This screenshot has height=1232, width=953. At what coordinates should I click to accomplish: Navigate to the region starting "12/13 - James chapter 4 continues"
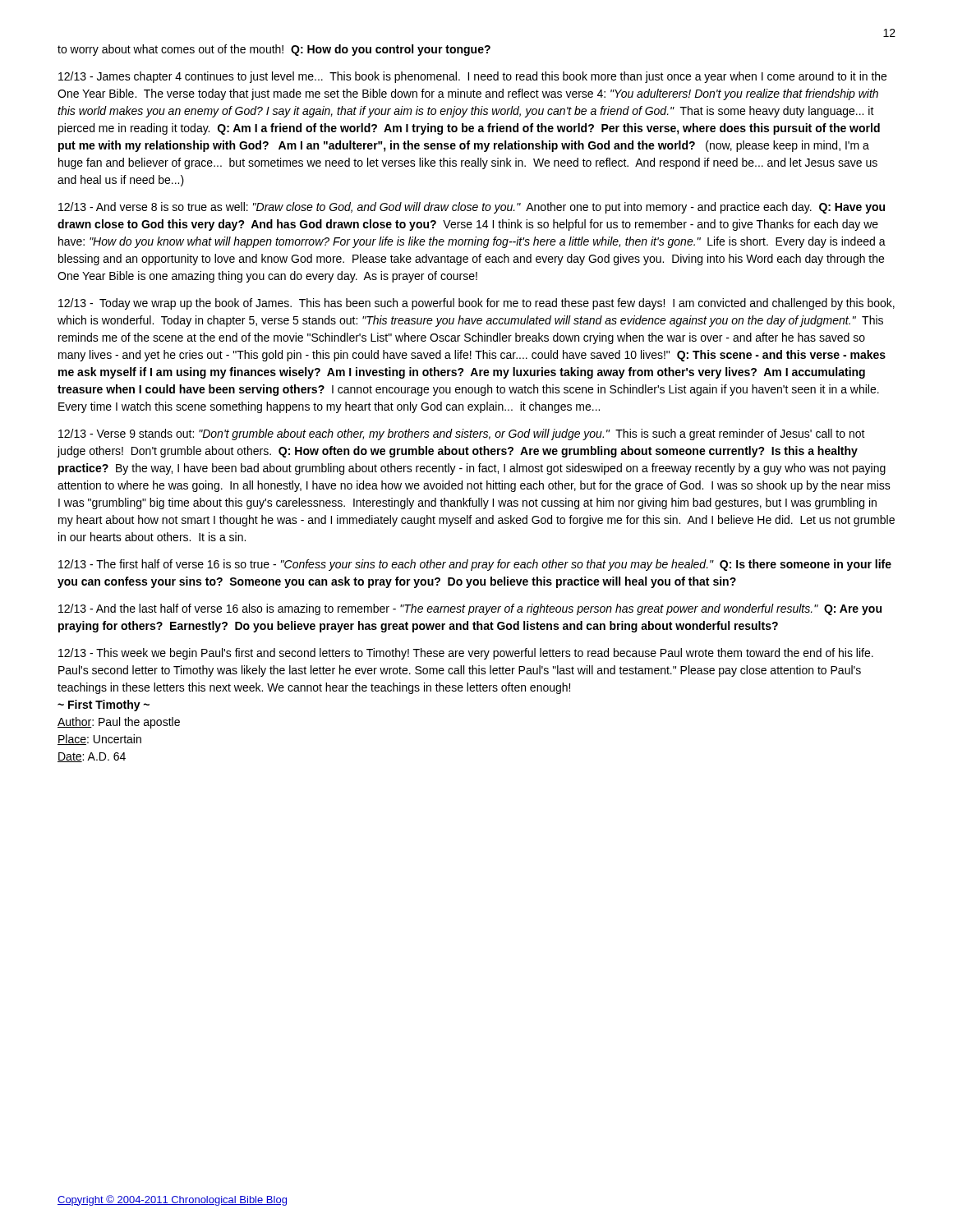pyautogui.click(x=472, y=128)
